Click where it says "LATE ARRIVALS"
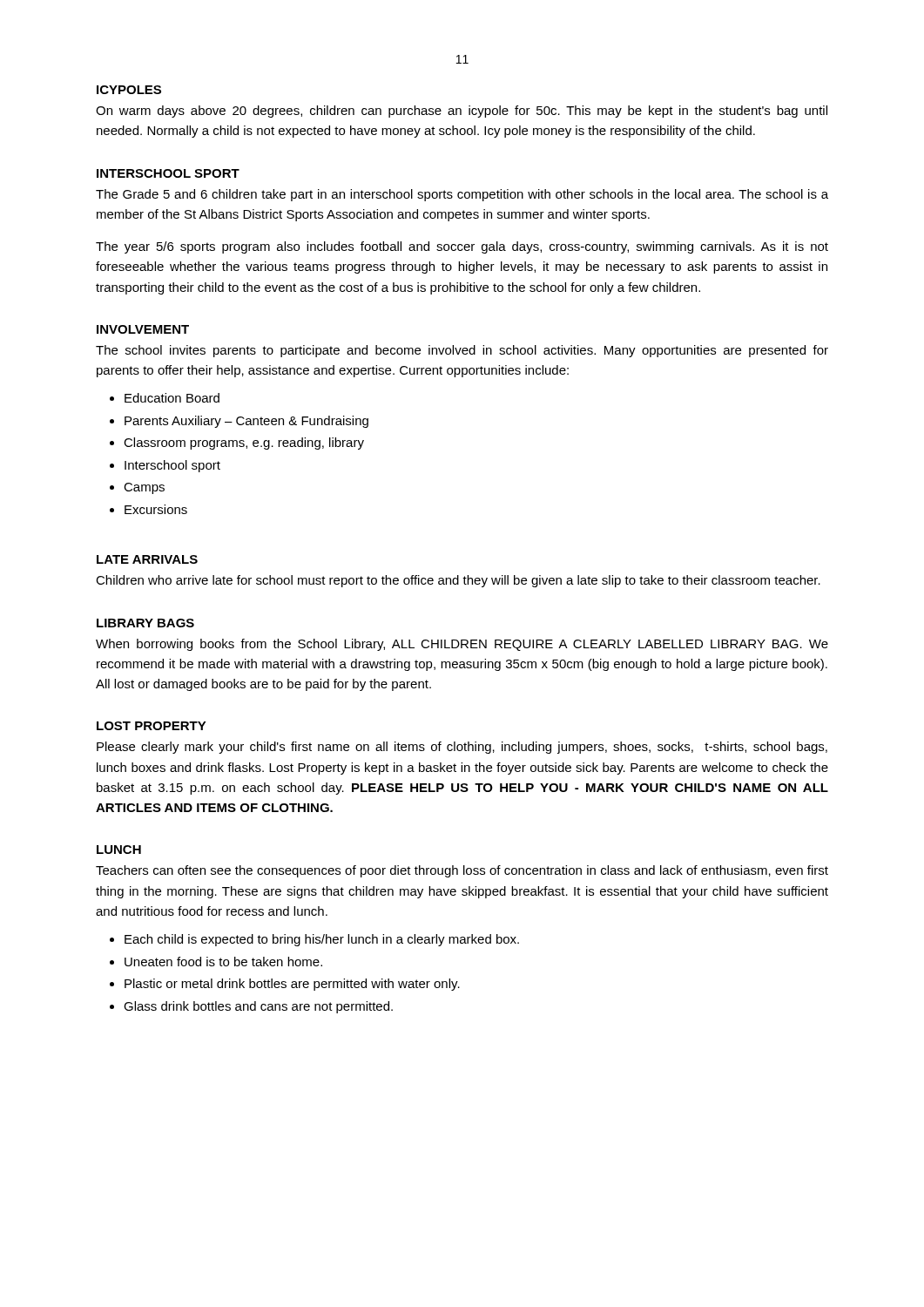 147,559
